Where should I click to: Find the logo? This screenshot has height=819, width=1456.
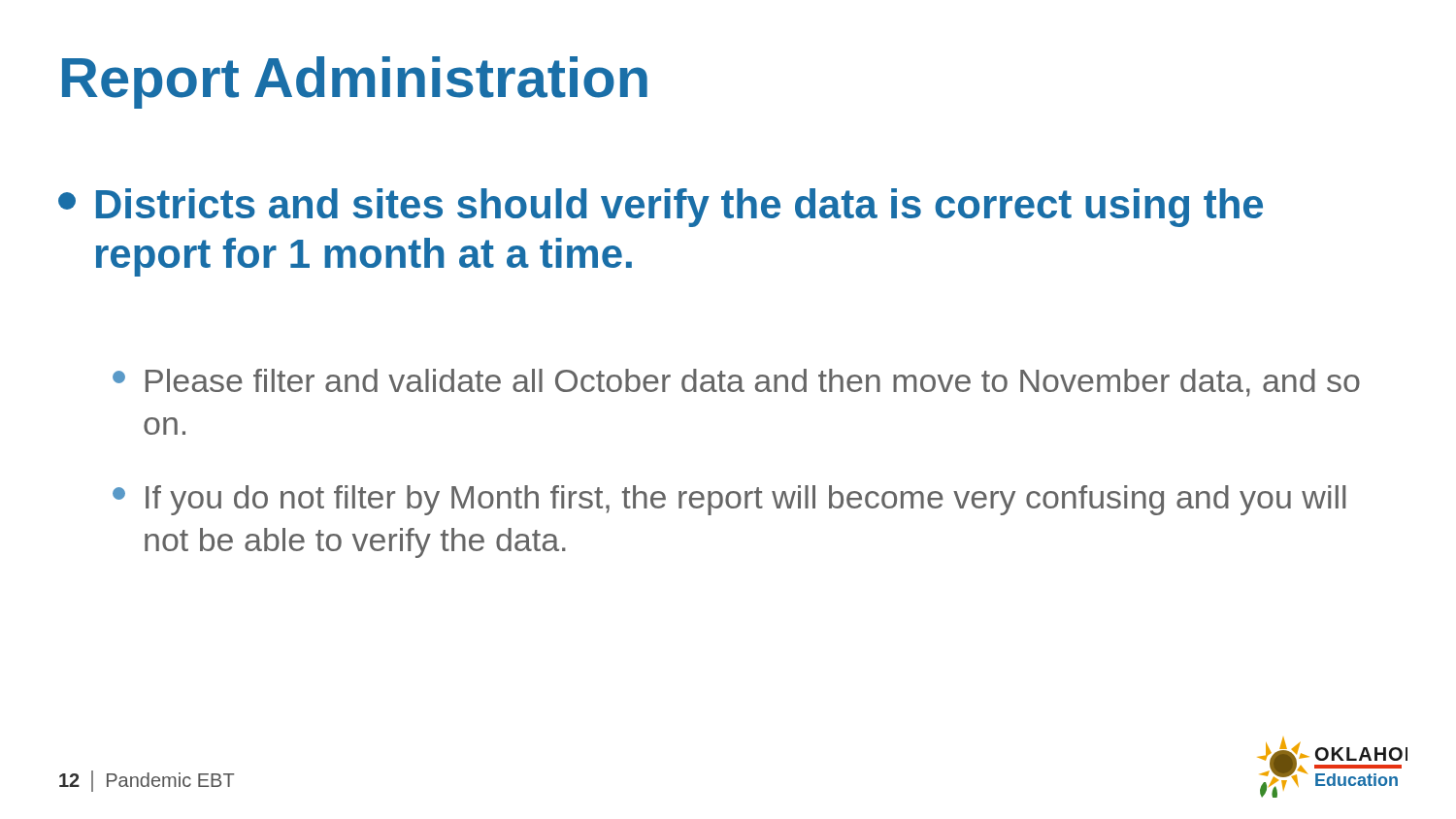point(1330,765)
